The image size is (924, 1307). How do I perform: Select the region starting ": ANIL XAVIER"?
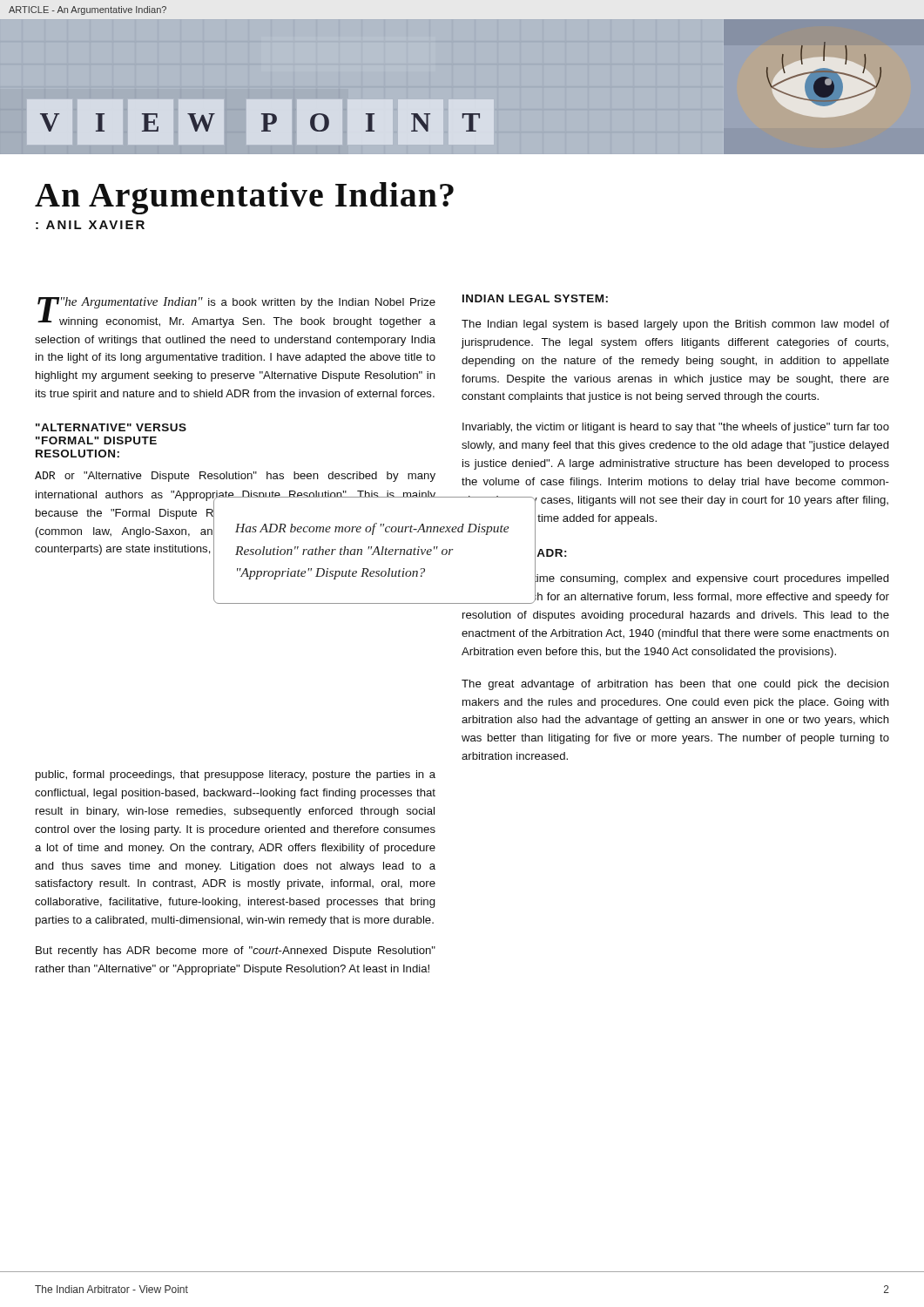(91, 224)
